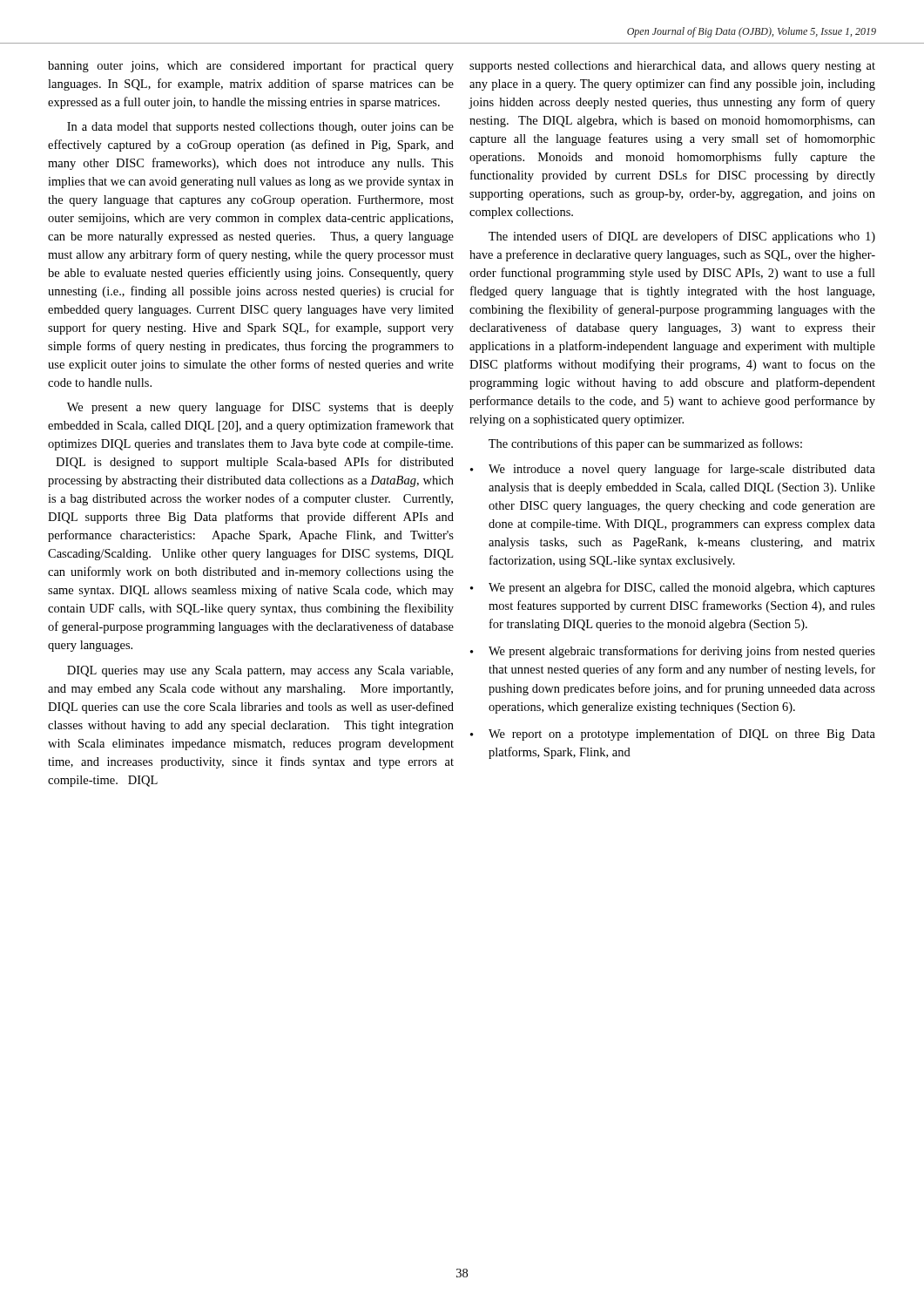Find the list item with the text "• We present an"

pyautogui.click(x=672, y=606)
